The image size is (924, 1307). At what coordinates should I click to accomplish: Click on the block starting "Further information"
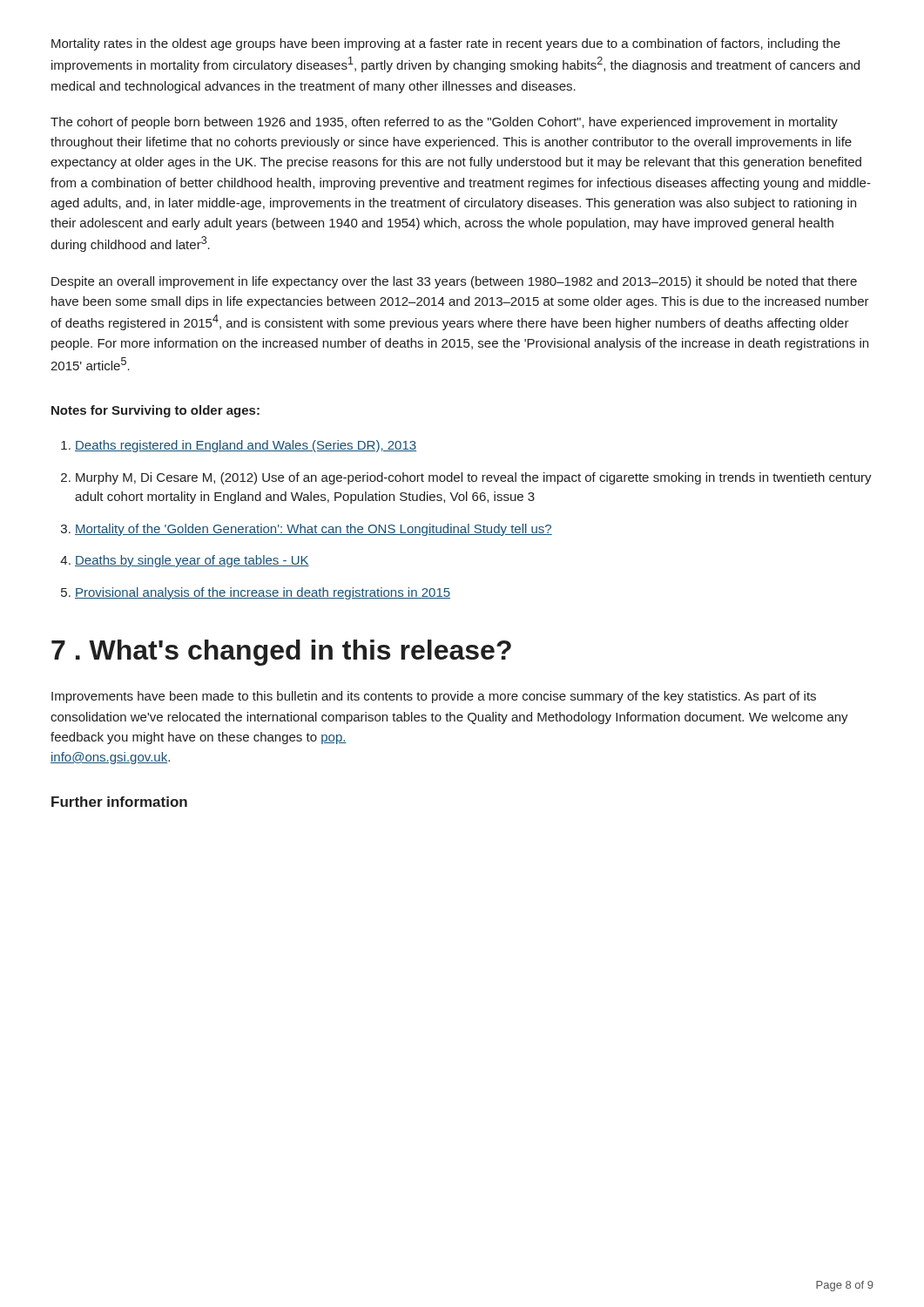point(119,802)
